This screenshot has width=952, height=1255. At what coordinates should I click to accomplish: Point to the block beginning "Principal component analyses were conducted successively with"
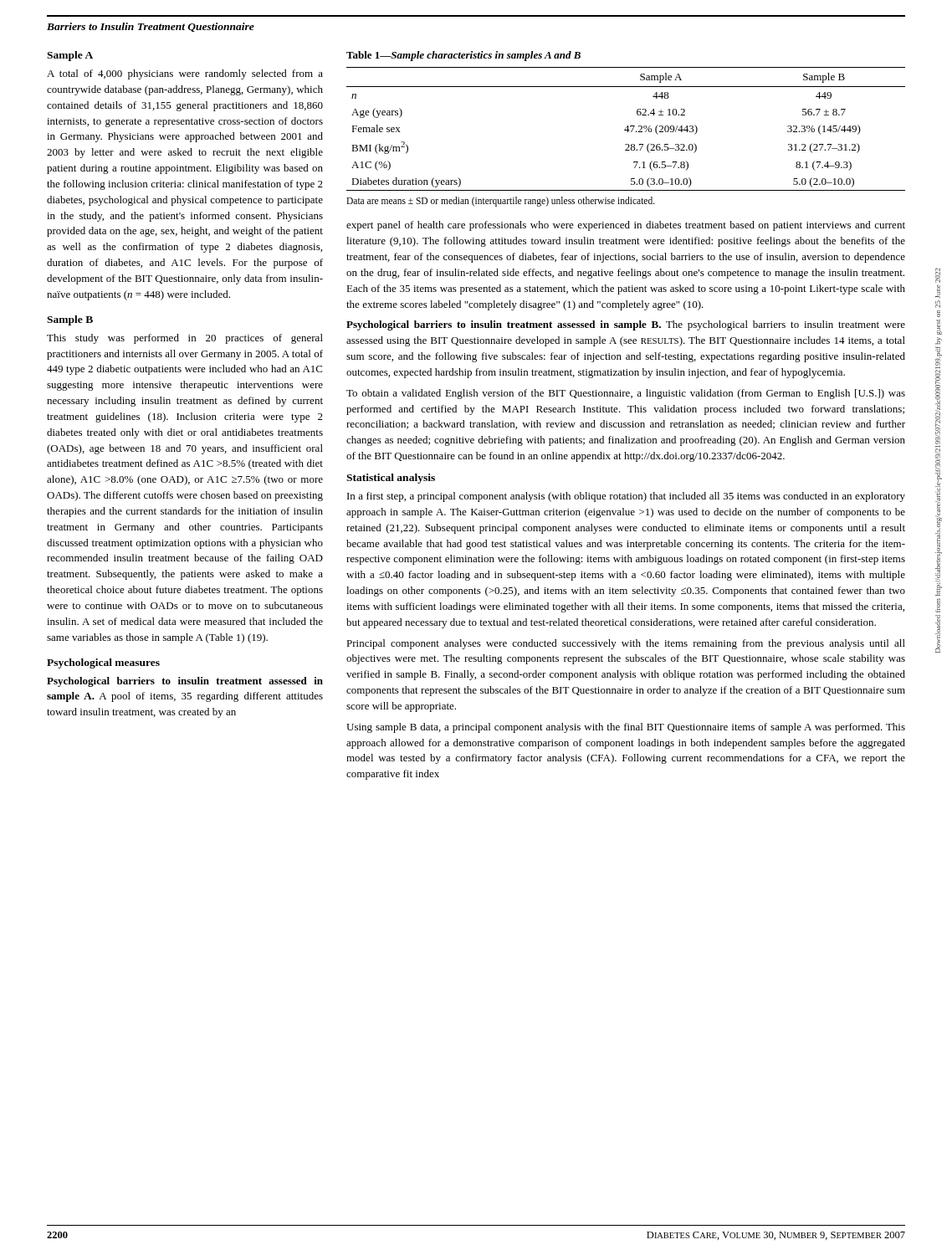tap(626, 675)
